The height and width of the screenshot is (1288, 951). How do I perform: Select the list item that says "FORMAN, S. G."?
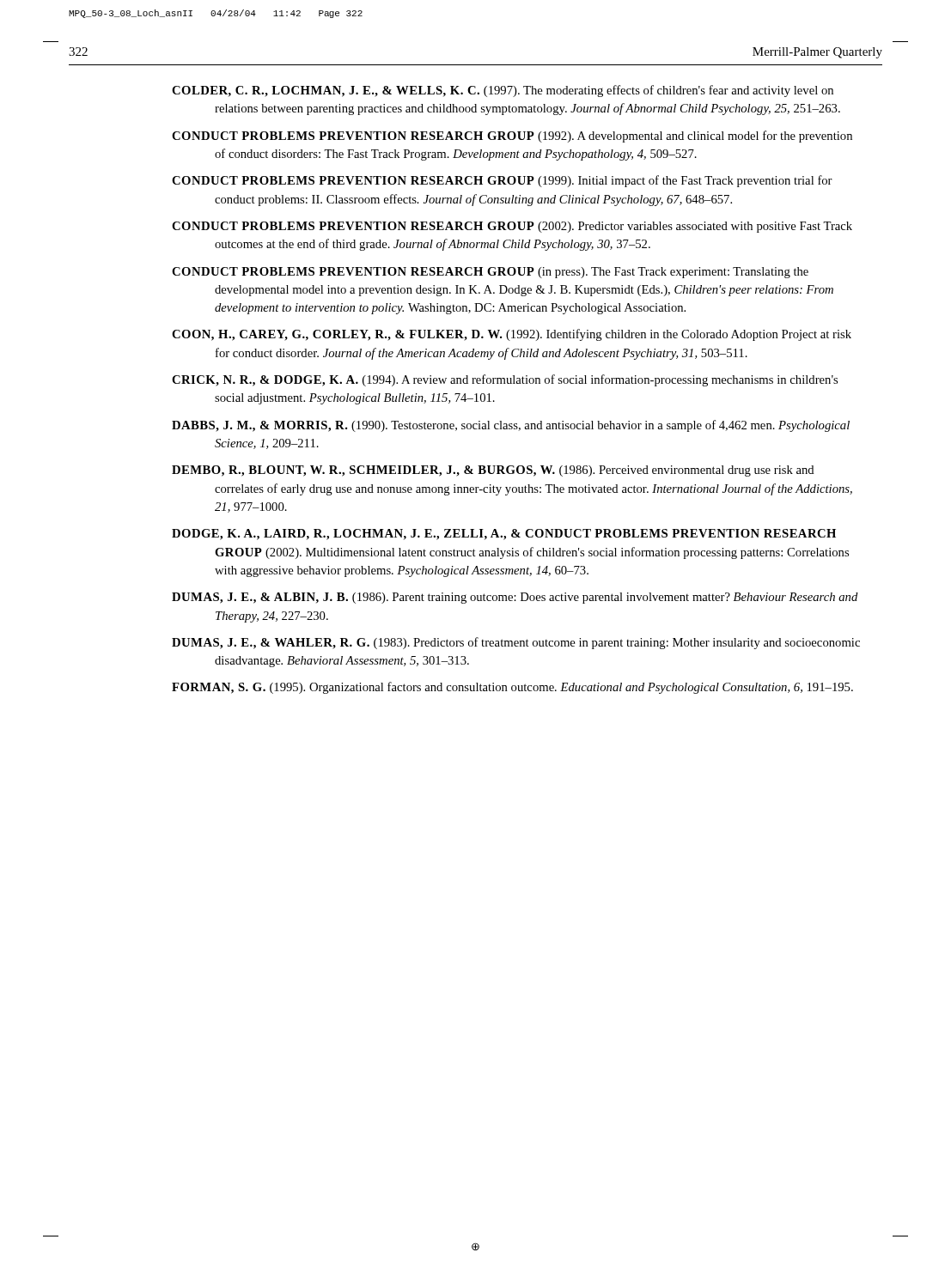[513, 687]
